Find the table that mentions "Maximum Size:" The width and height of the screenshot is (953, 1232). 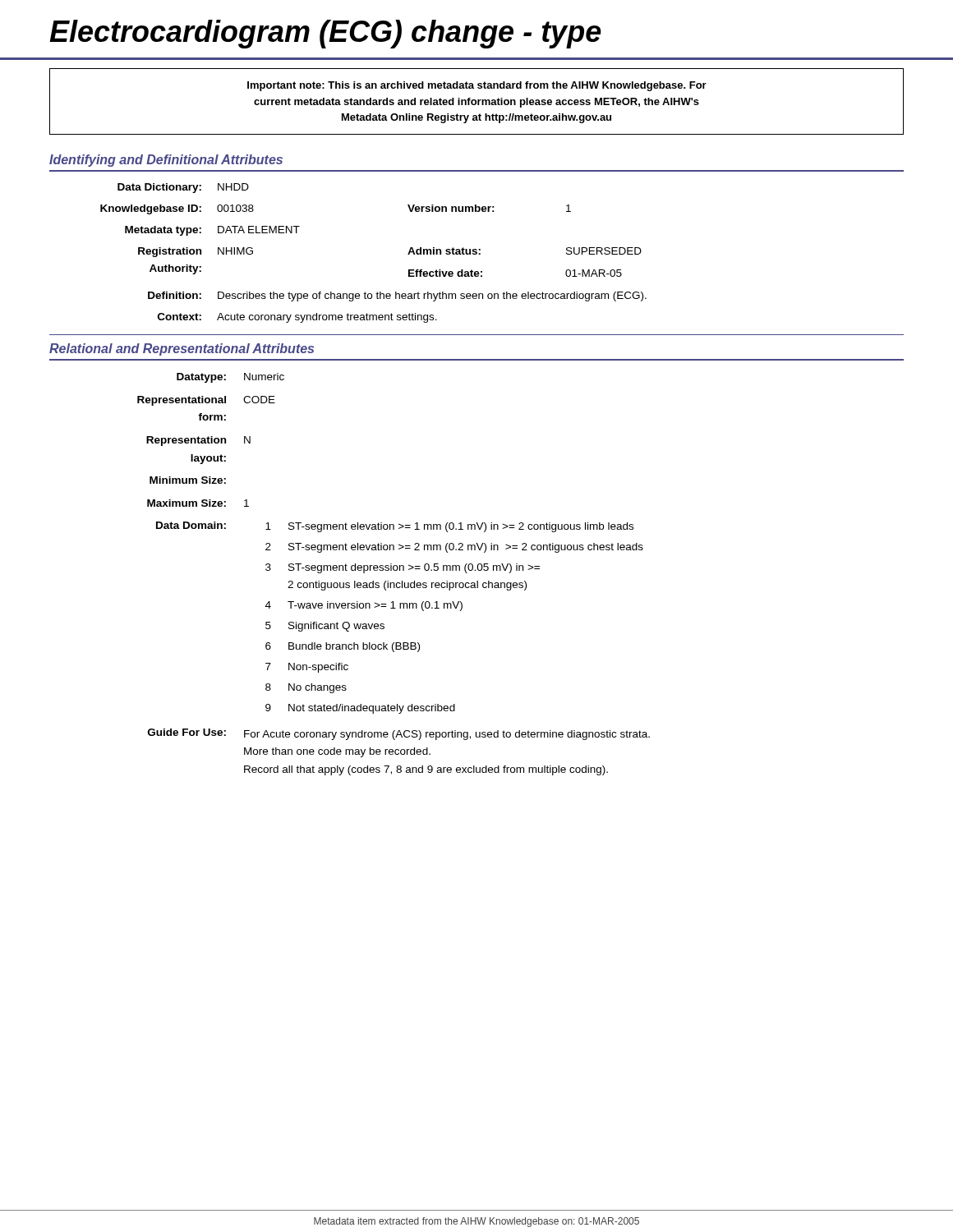(x=476, y=573)
